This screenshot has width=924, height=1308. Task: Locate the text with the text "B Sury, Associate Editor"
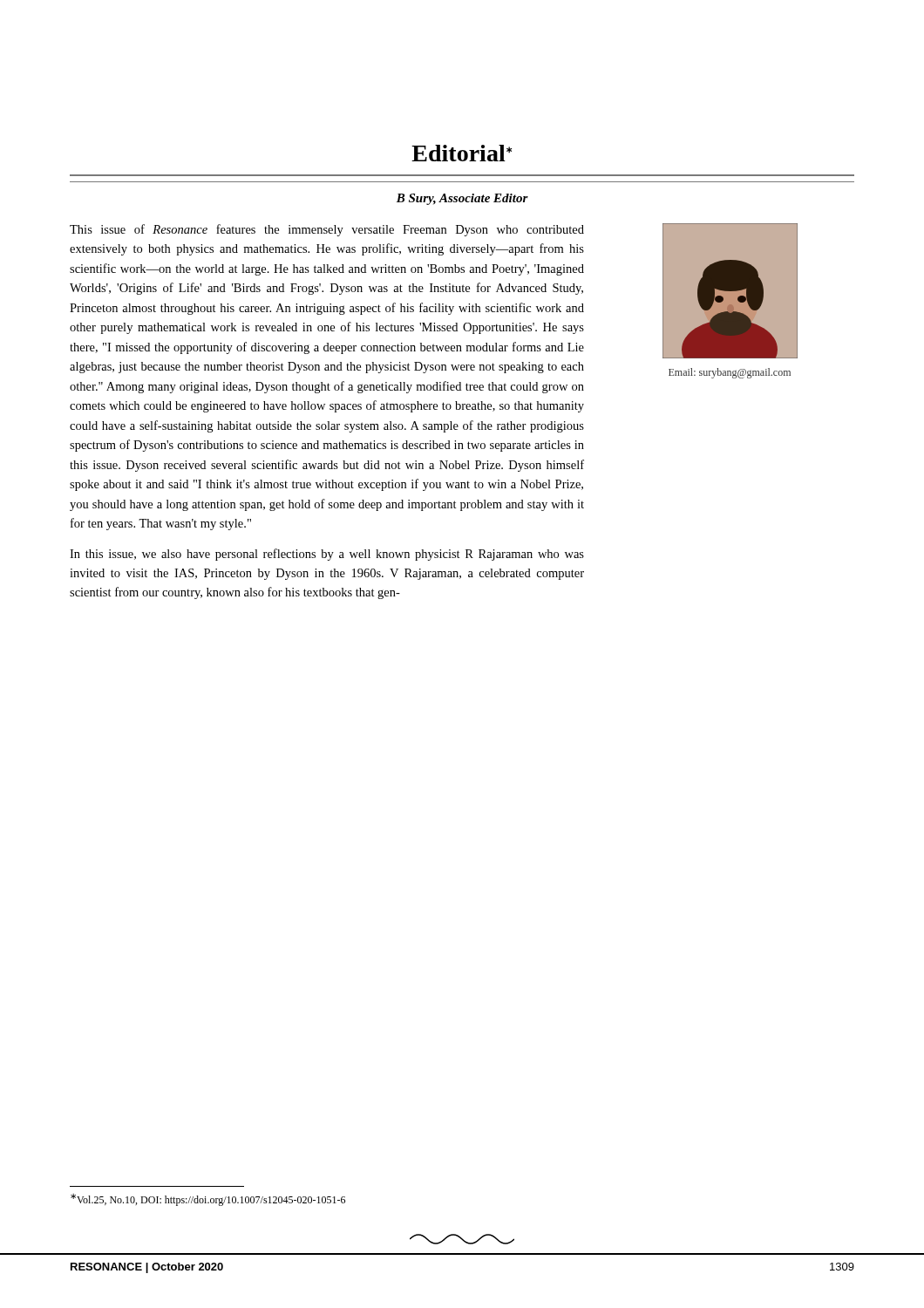462,198
